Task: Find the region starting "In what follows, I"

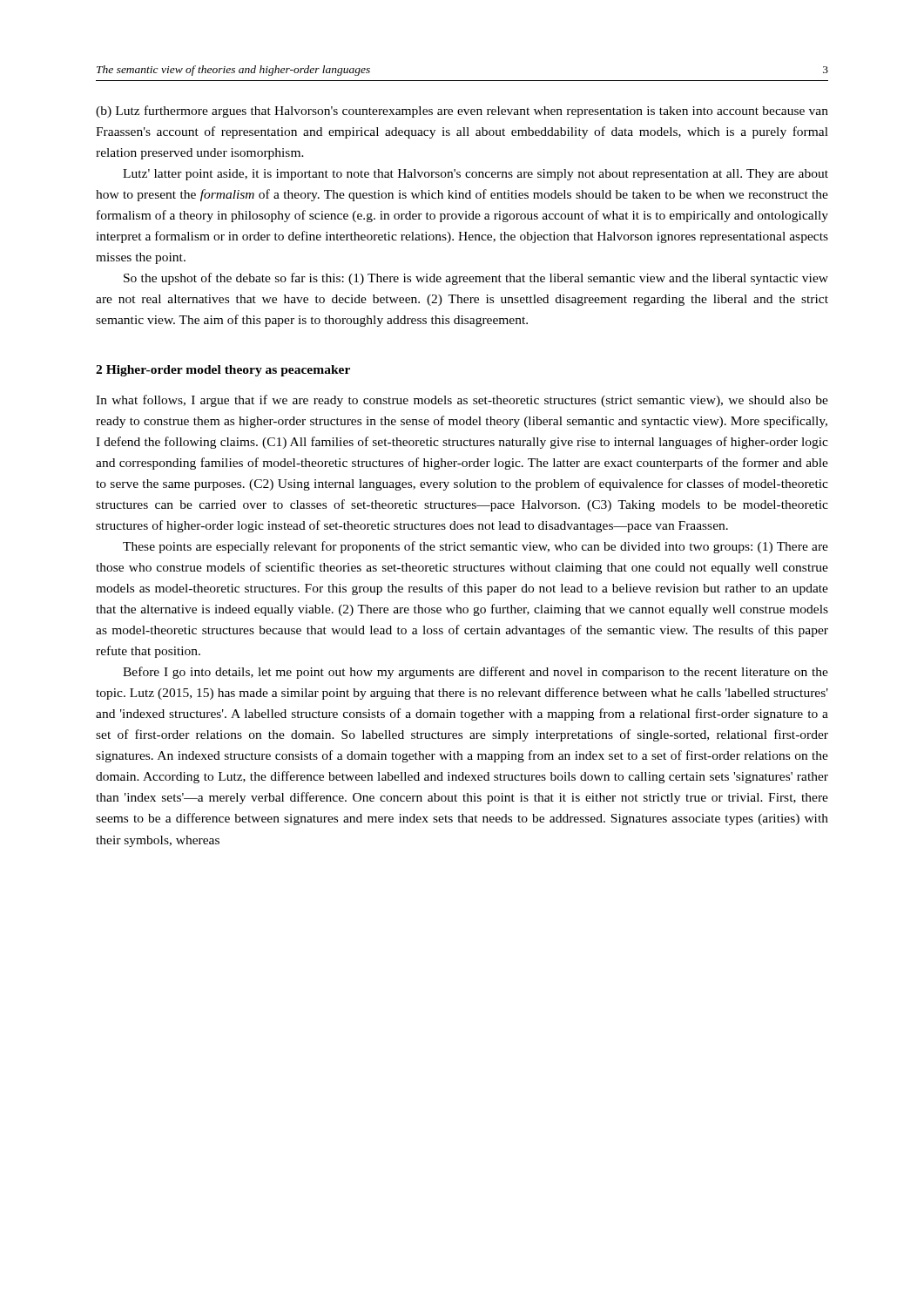Action: (462, 463)
